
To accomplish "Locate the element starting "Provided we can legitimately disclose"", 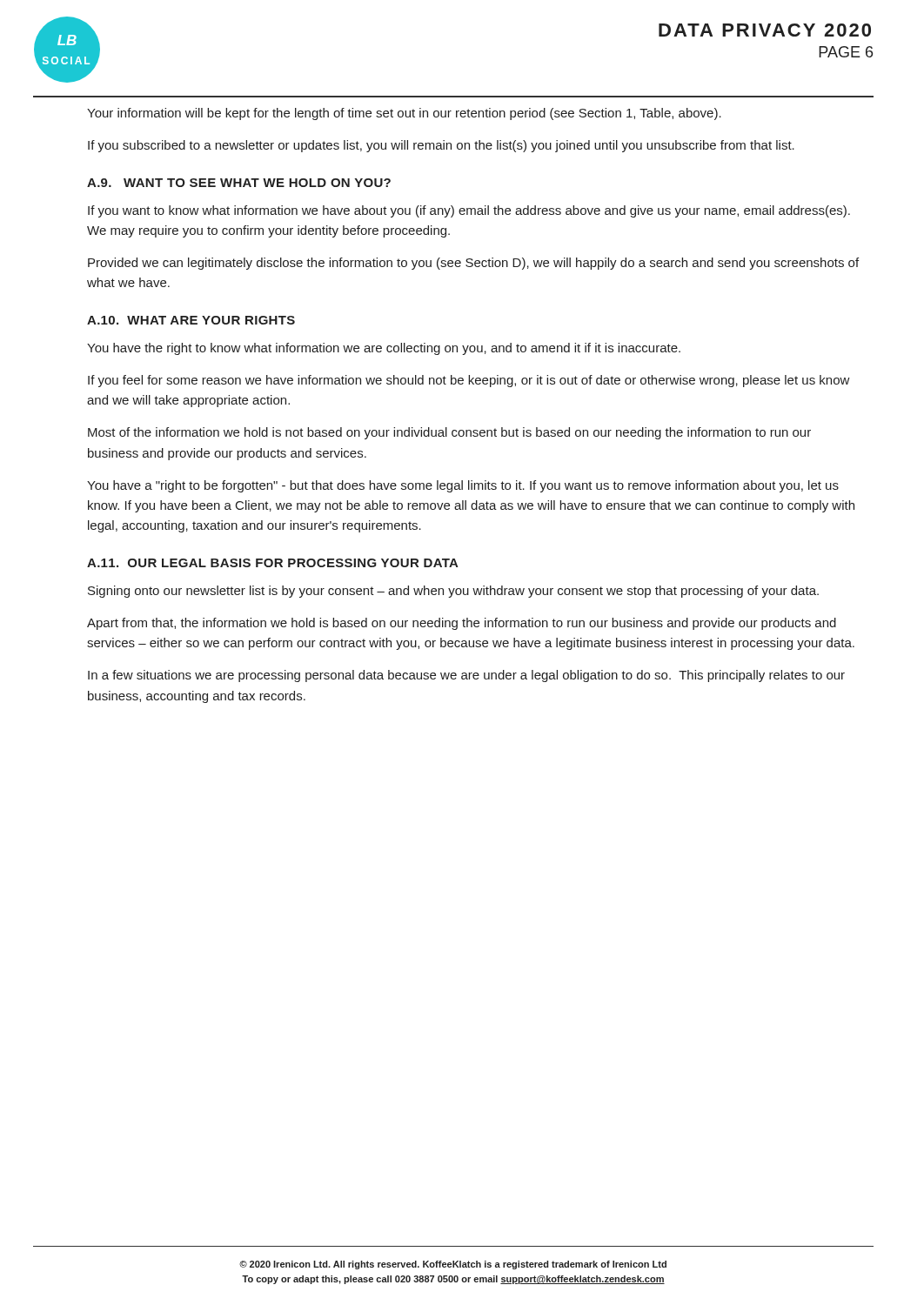I will [473, 272].
